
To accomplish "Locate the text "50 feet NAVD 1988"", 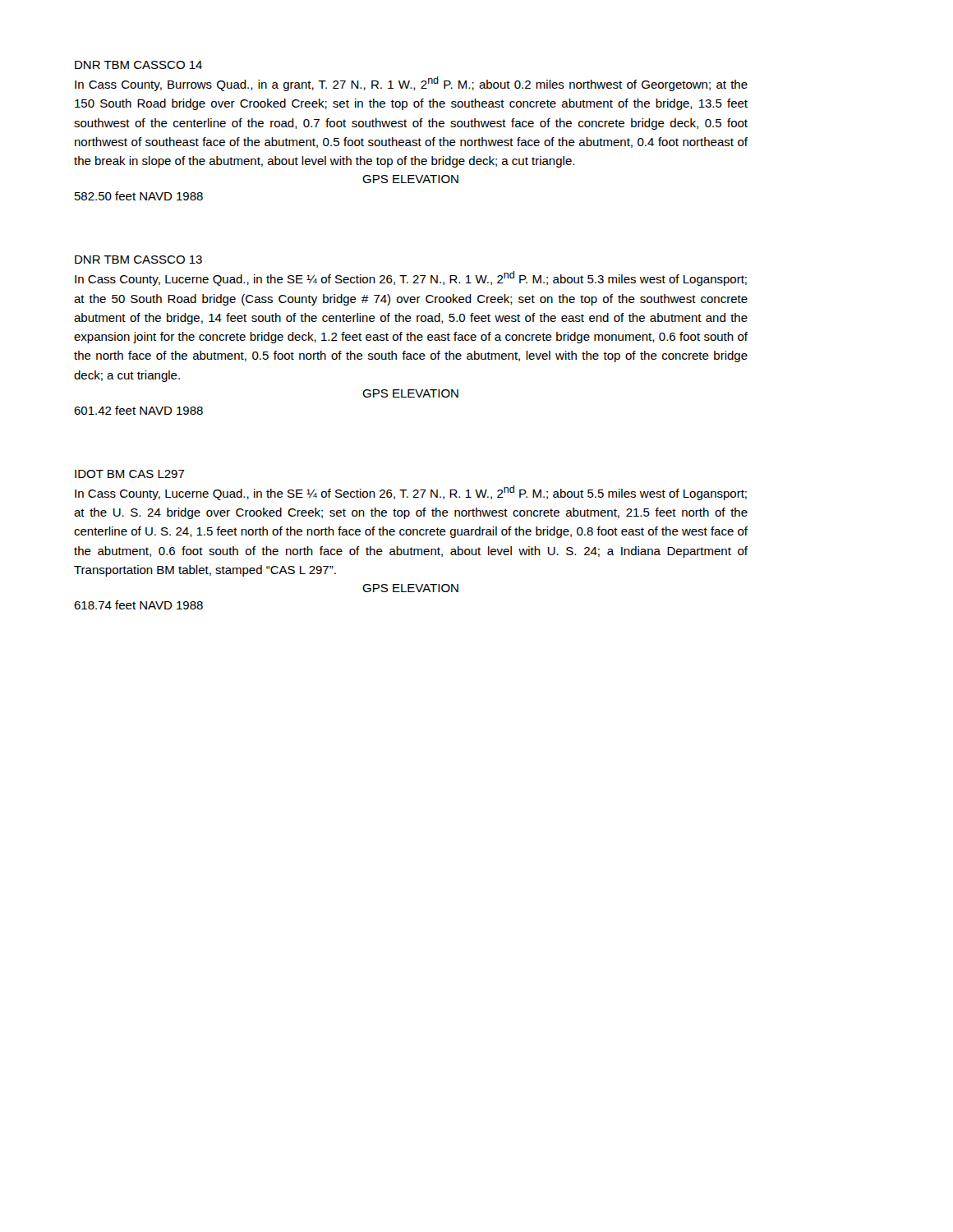I will coord(139,196).
